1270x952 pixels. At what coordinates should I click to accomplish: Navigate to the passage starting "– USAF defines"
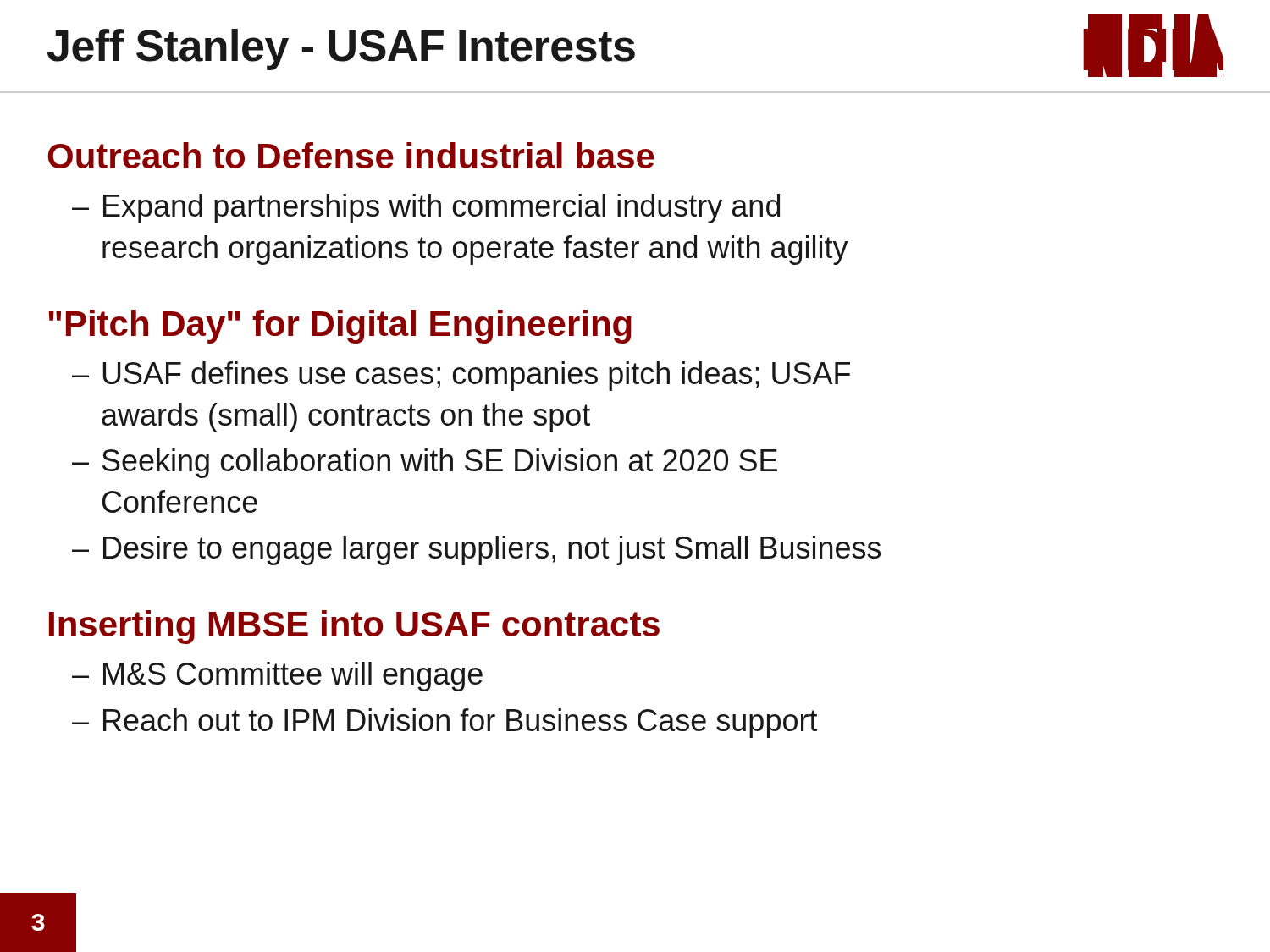click(648, 395)
